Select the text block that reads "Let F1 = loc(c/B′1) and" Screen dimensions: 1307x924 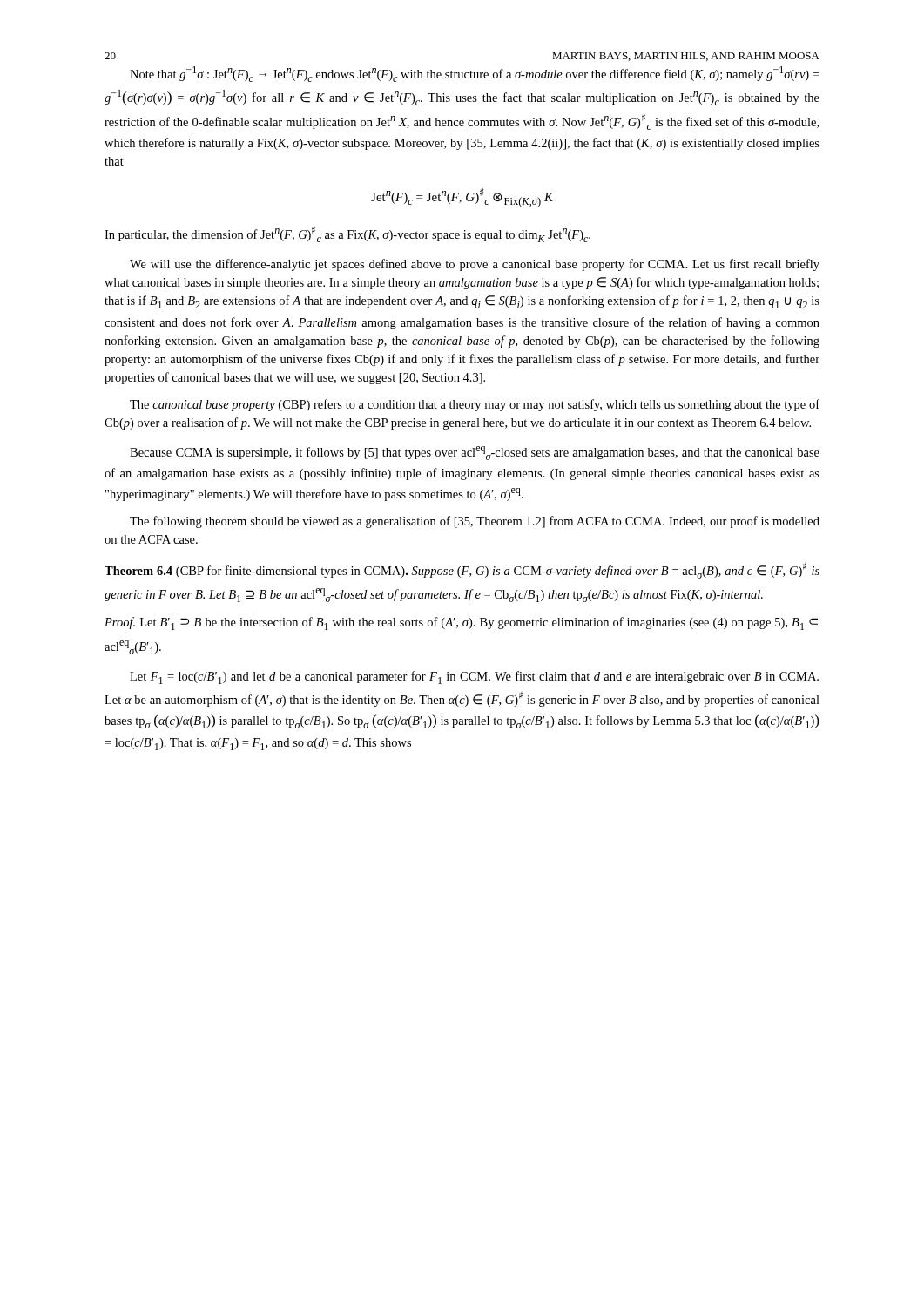[x=462, y=711]
